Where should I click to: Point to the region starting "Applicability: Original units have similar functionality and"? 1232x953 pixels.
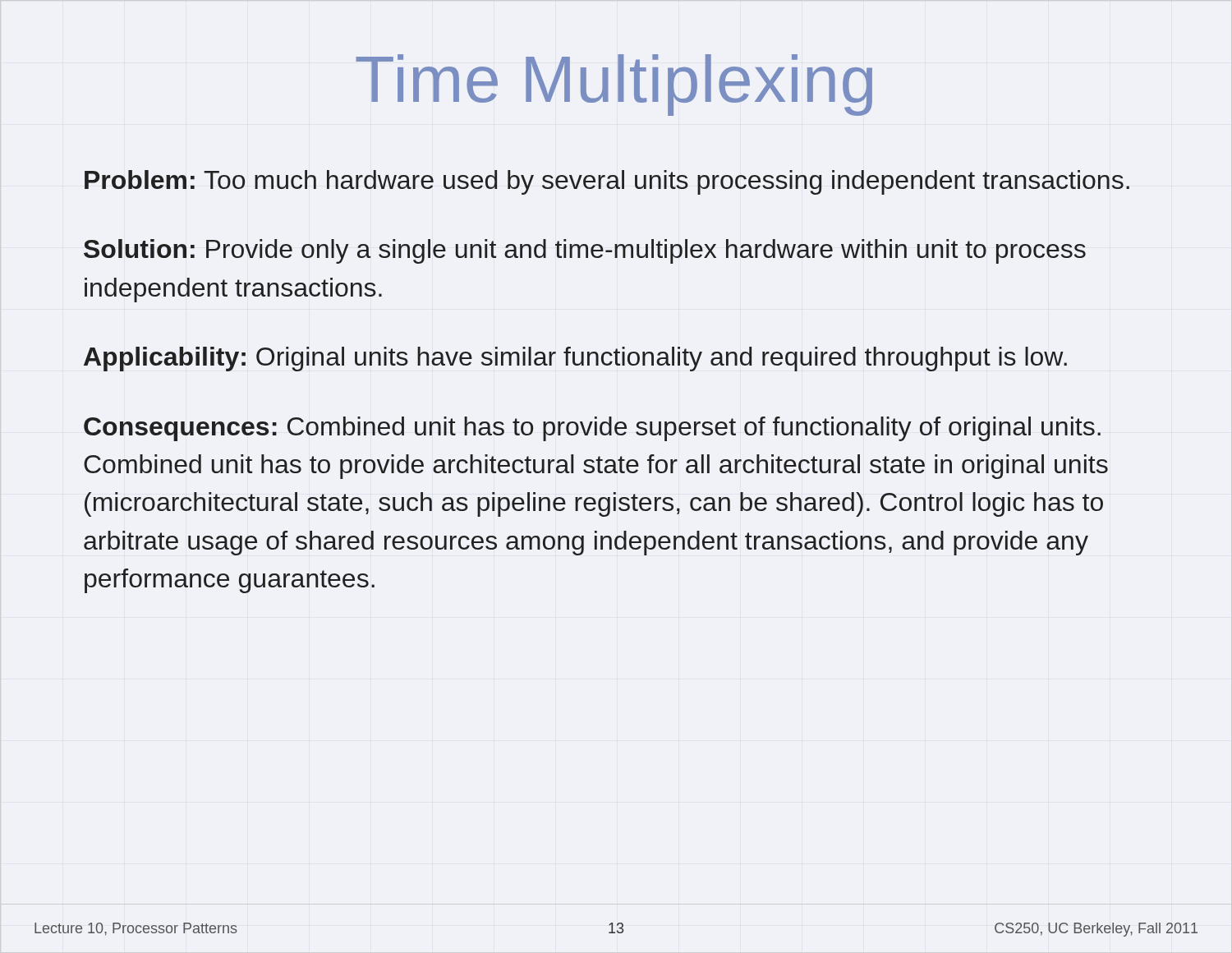click(576, 357)
